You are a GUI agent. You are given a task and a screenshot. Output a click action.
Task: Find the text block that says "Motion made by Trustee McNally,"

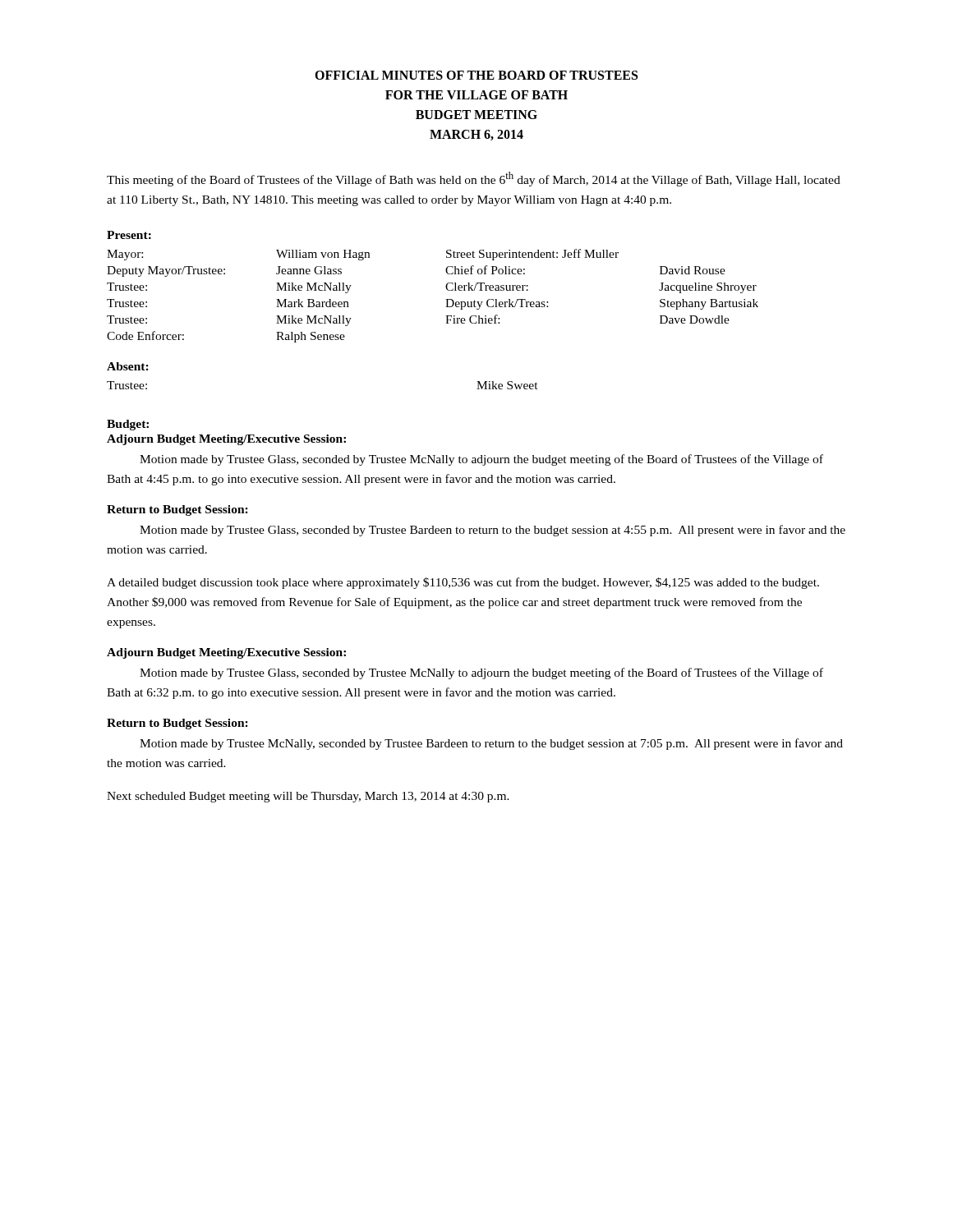tap(475, 753)
